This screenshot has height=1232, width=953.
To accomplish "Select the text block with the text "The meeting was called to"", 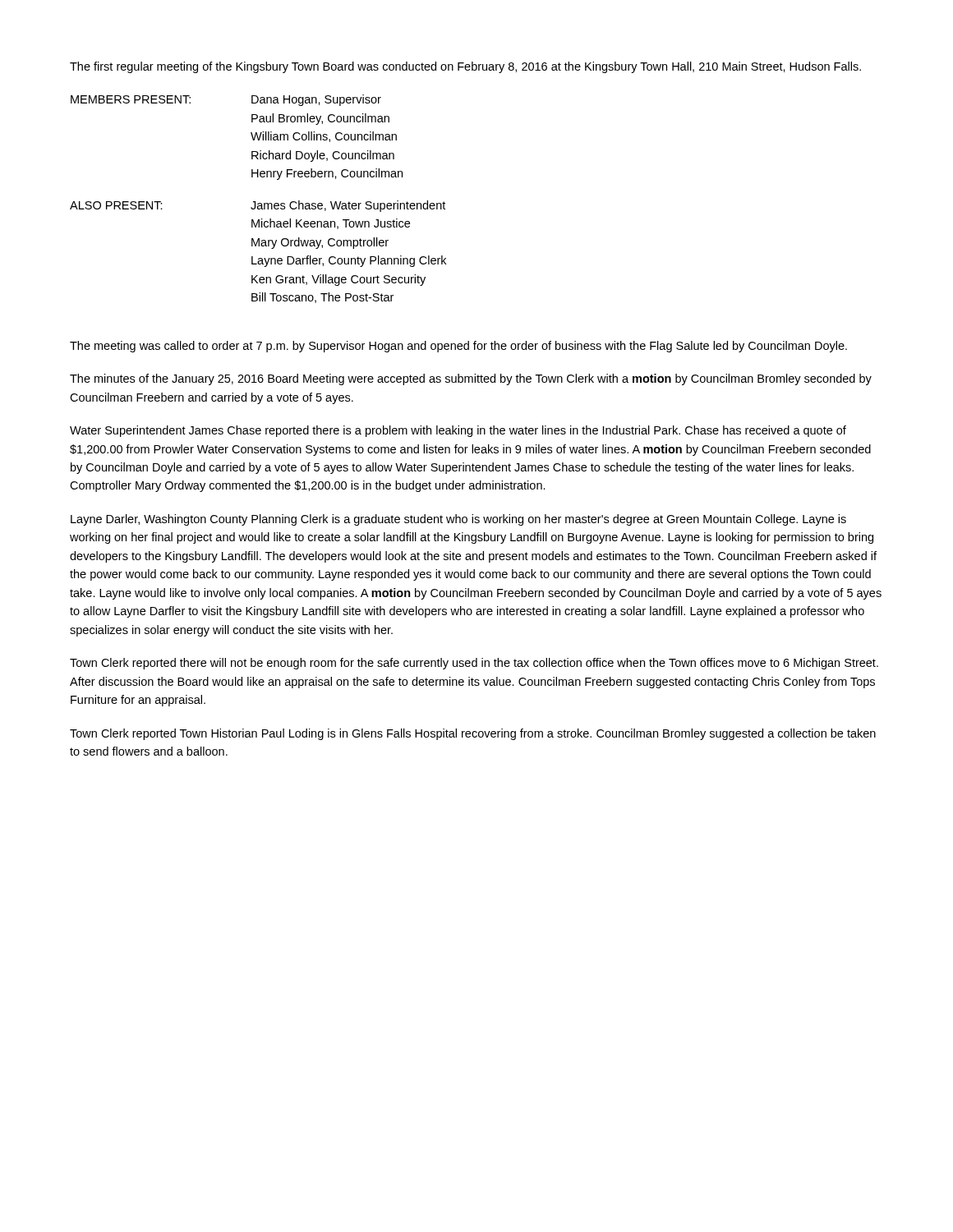I will [x=459, y=346].
